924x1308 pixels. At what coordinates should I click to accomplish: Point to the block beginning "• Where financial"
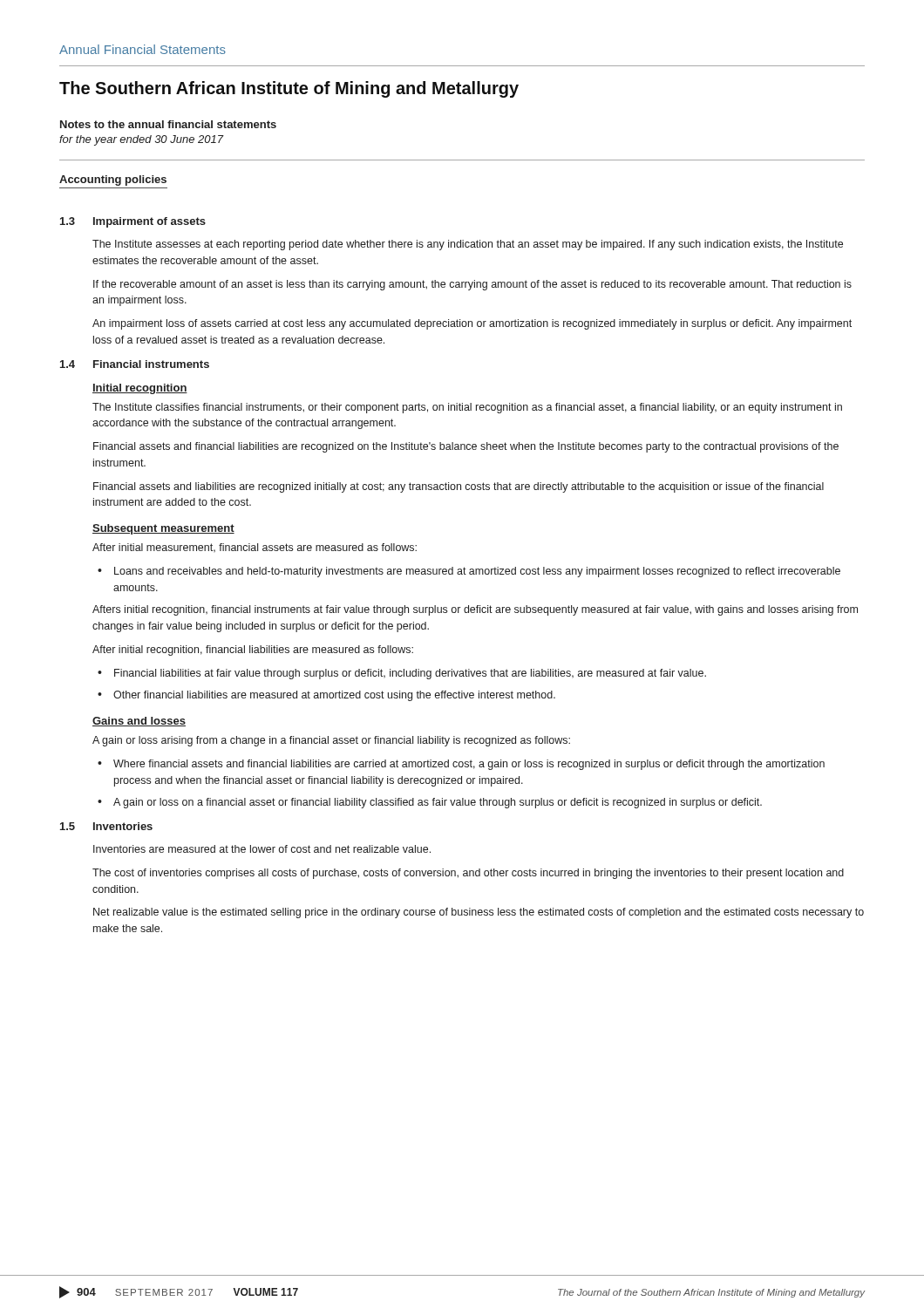(481, 772)
